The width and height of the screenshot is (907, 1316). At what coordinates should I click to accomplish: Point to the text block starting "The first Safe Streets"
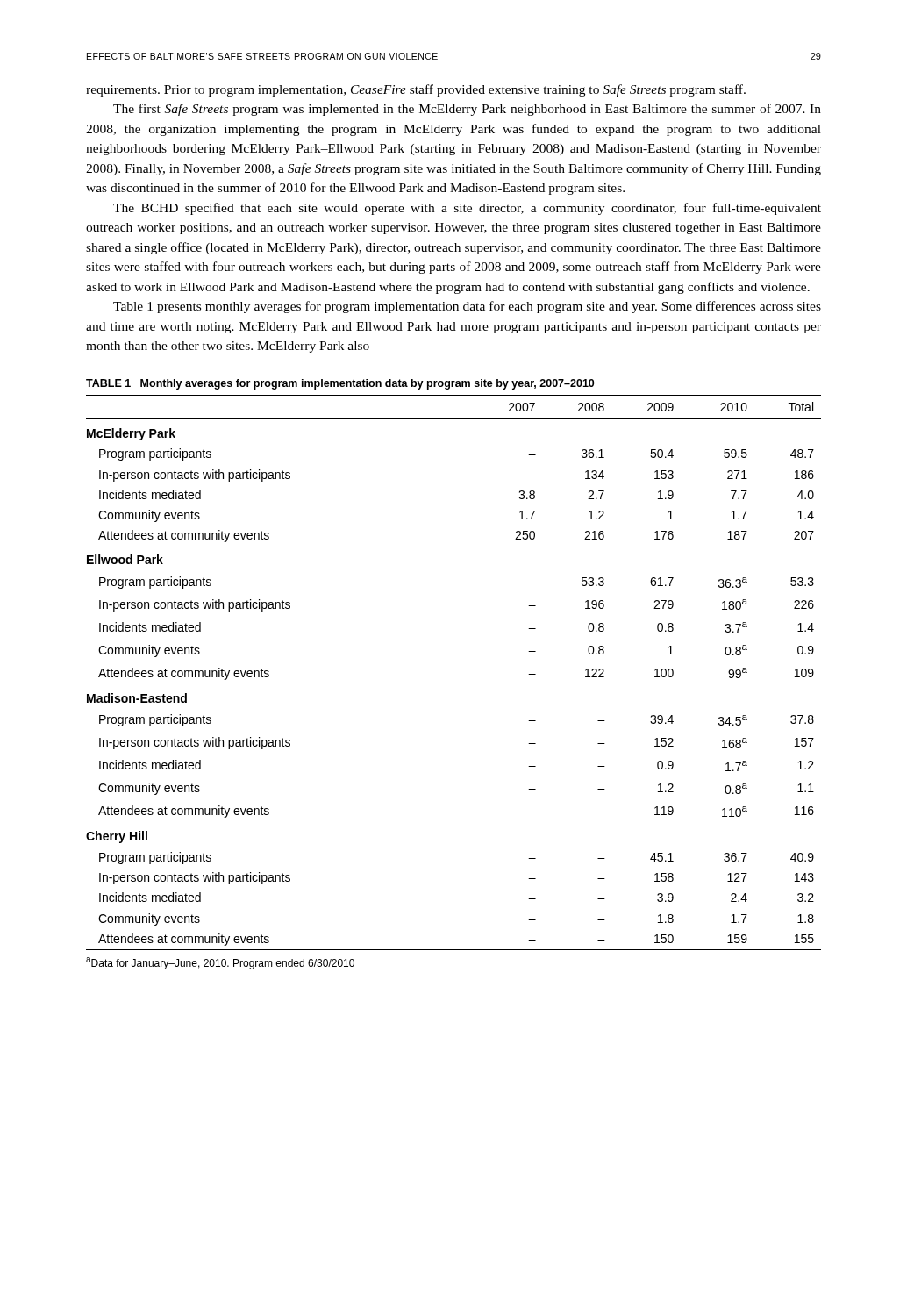(454, 149)
